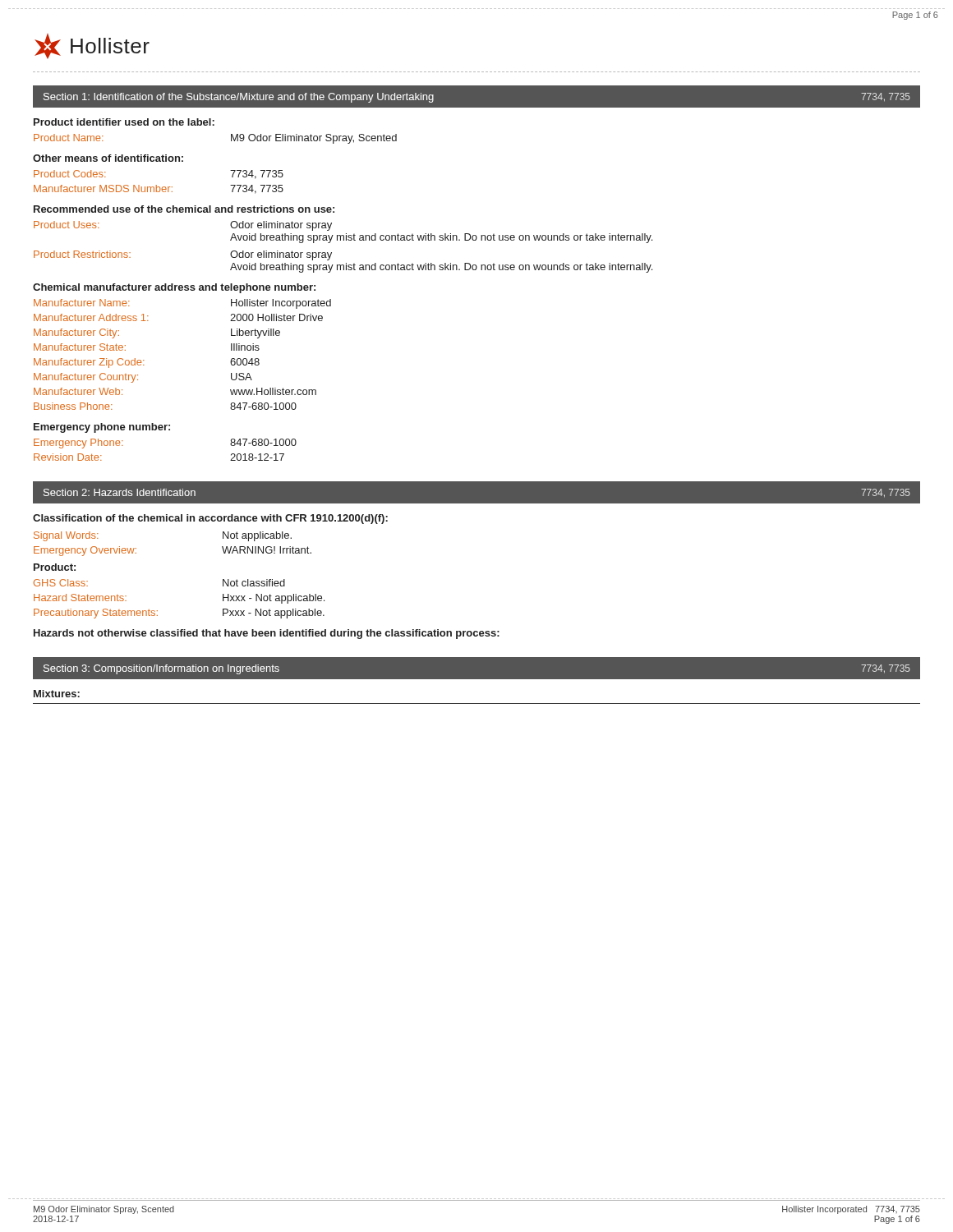Select the element starting "Product identifier used on the label:"
This screenshot has width=953, height=1232.
pos(124,122)
